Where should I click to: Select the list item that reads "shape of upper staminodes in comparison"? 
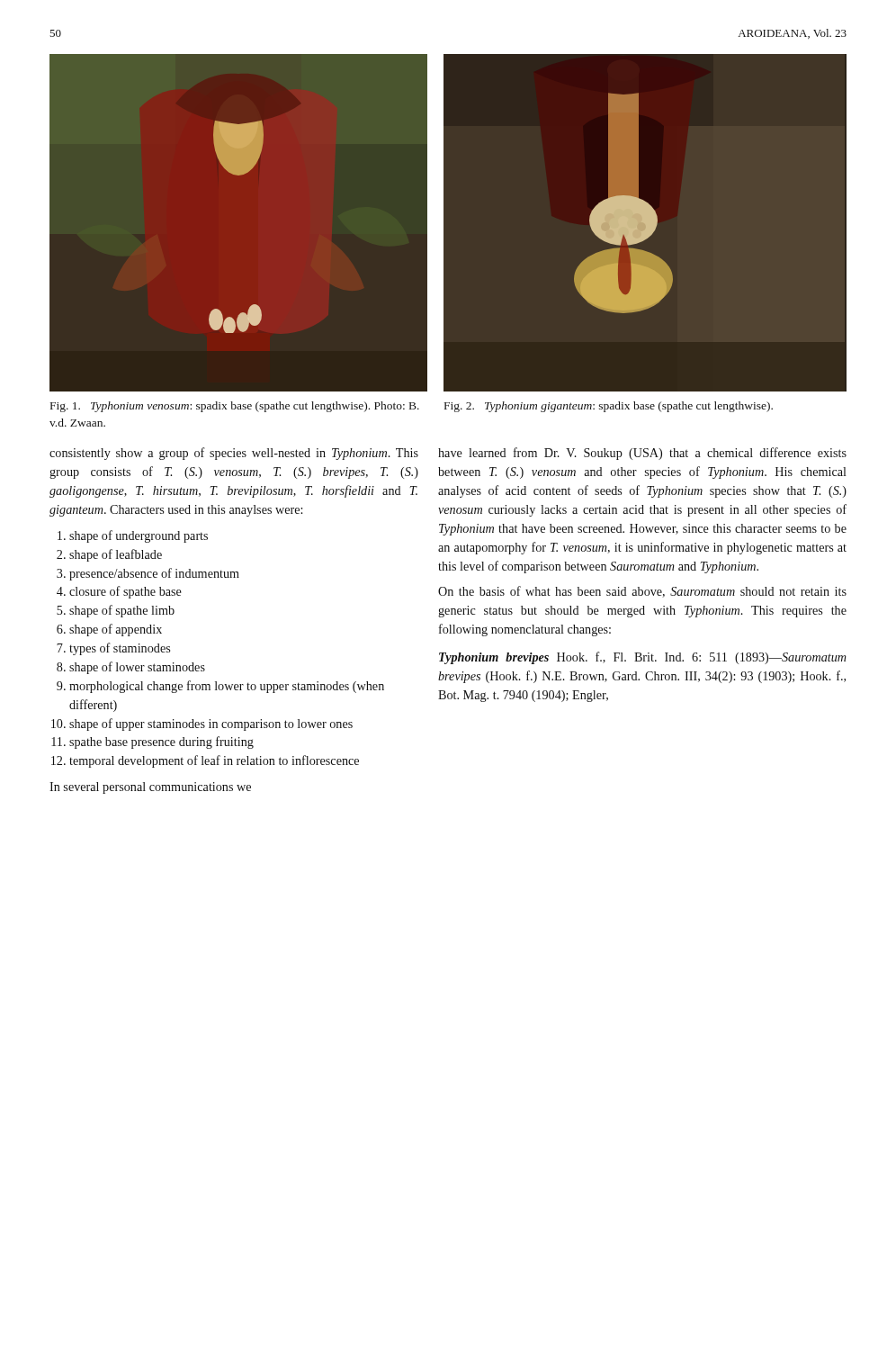click(x=211, y=723)
